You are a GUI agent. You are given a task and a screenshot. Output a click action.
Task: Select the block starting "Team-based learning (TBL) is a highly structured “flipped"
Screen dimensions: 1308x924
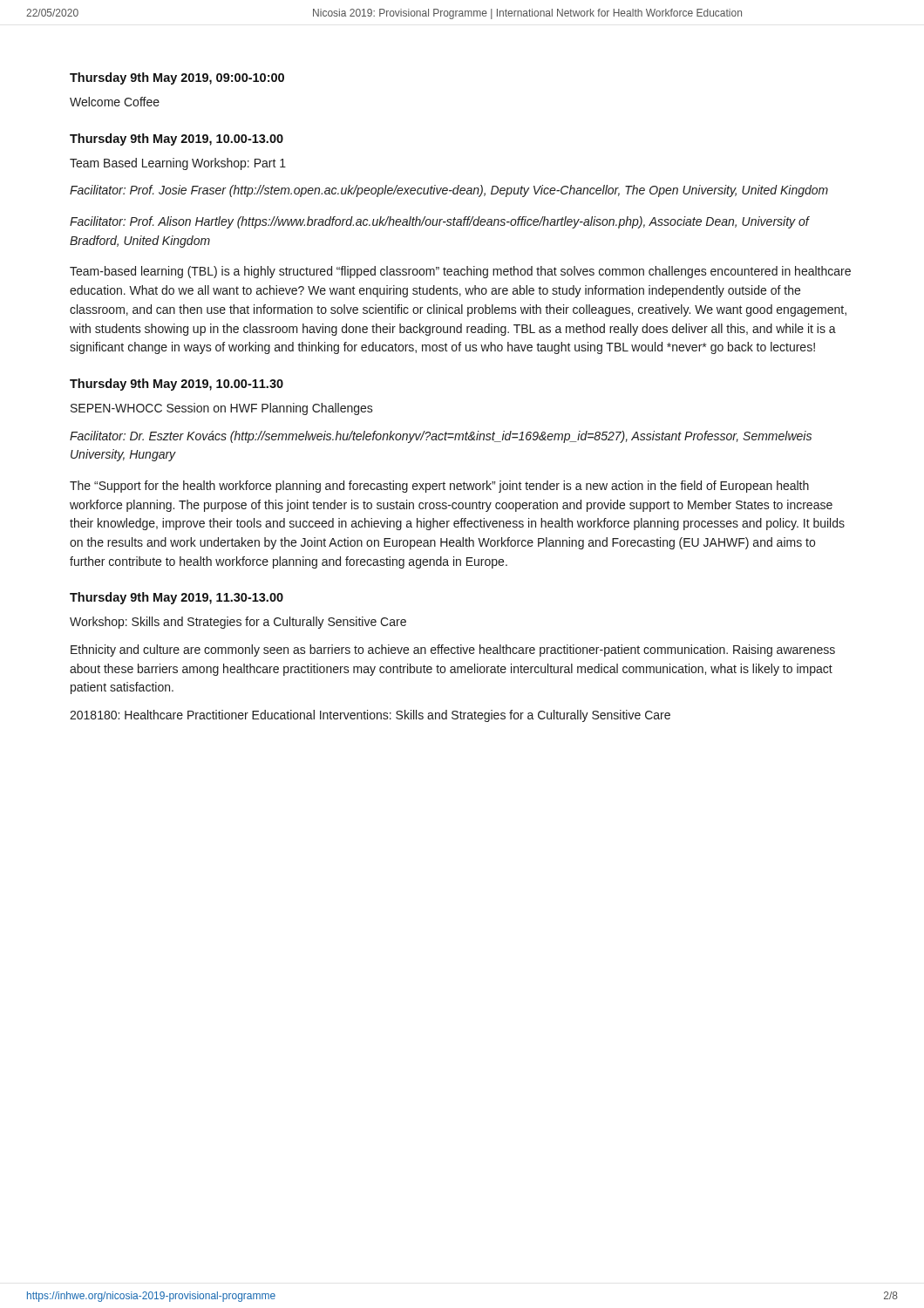[x=460, y=309]
